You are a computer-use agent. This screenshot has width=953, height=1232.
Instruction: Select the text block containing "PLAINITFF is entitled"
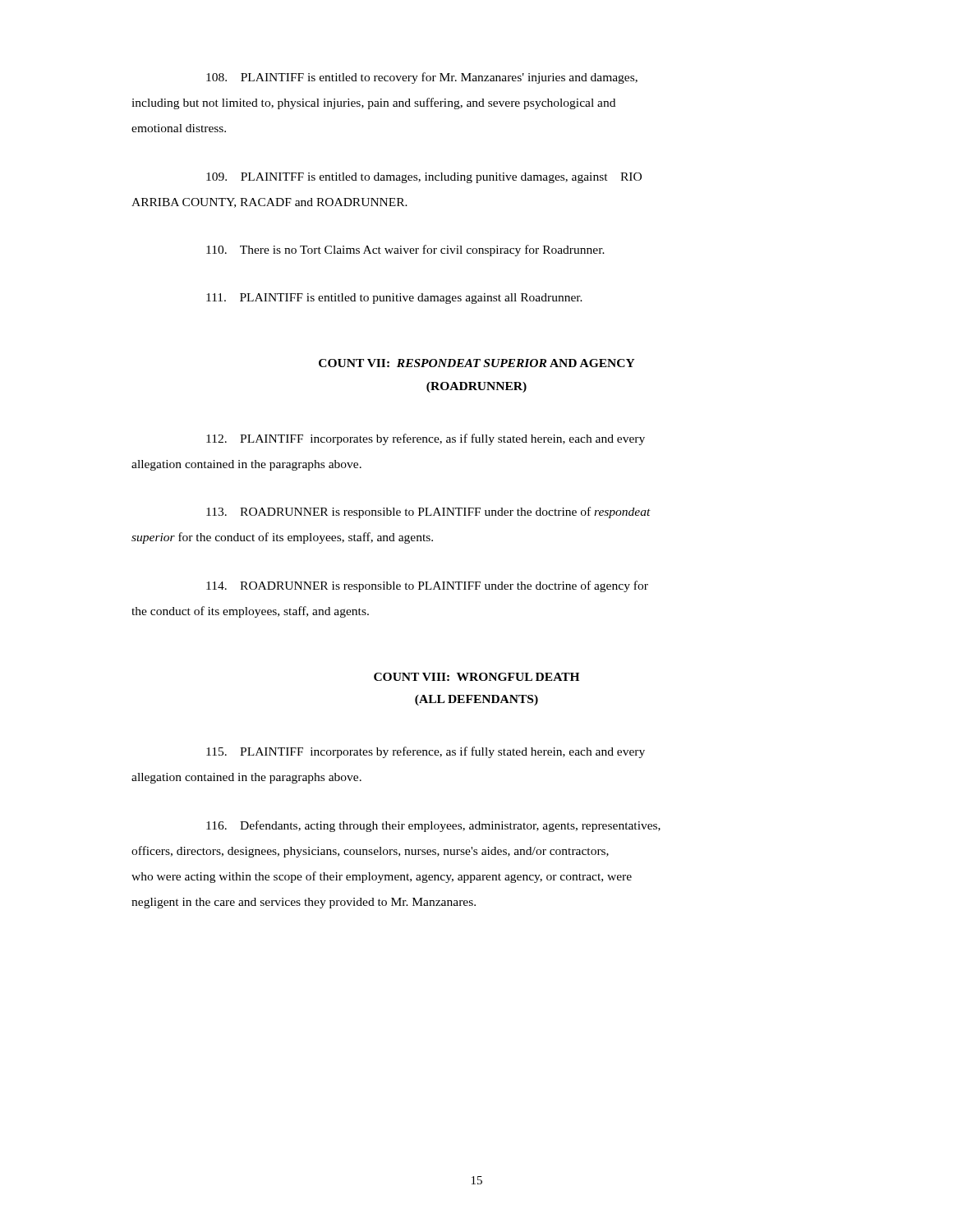(x=424, y=176)
